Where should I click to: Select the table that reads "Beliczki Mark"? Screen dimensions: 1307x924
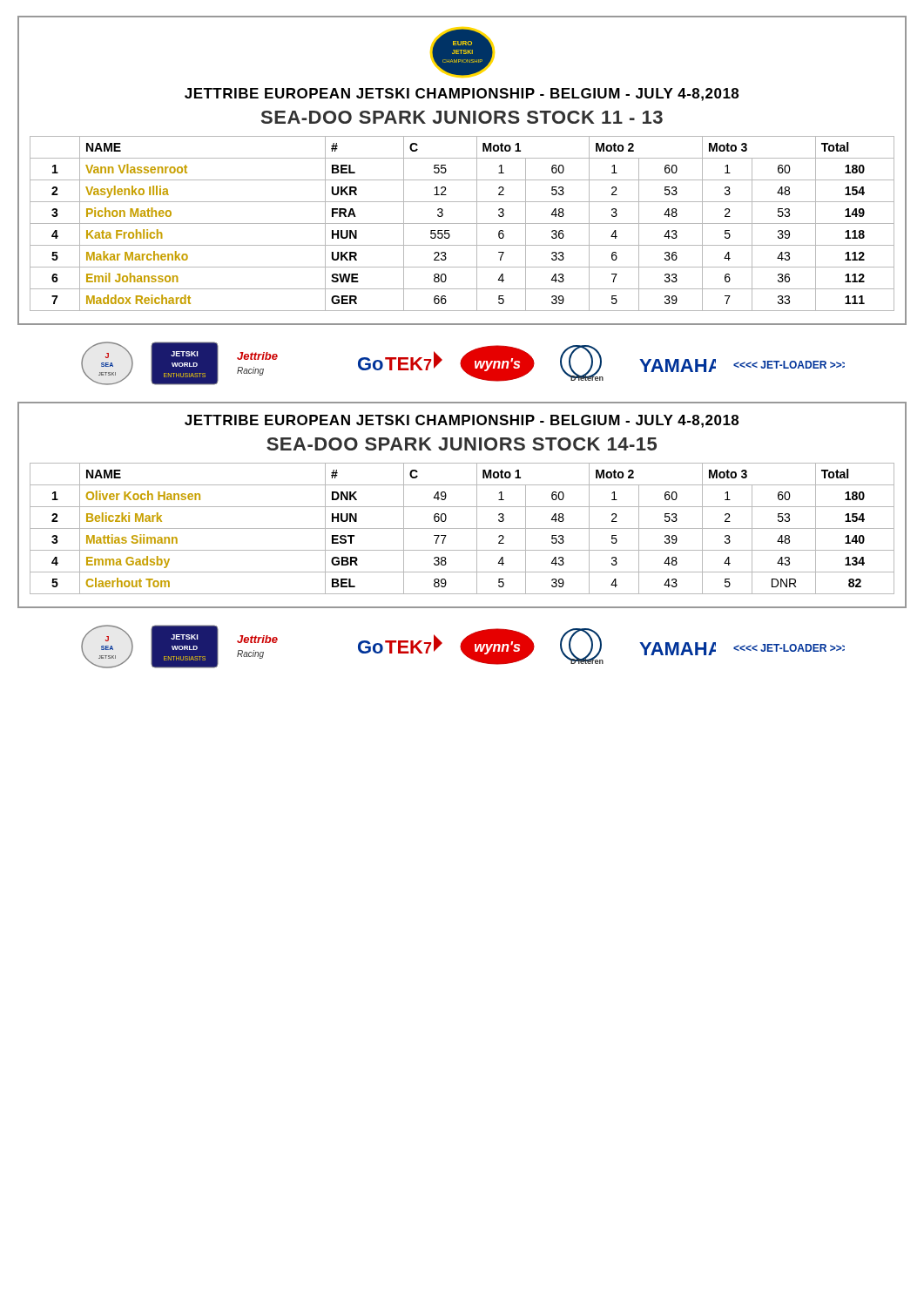coord(462,528)
